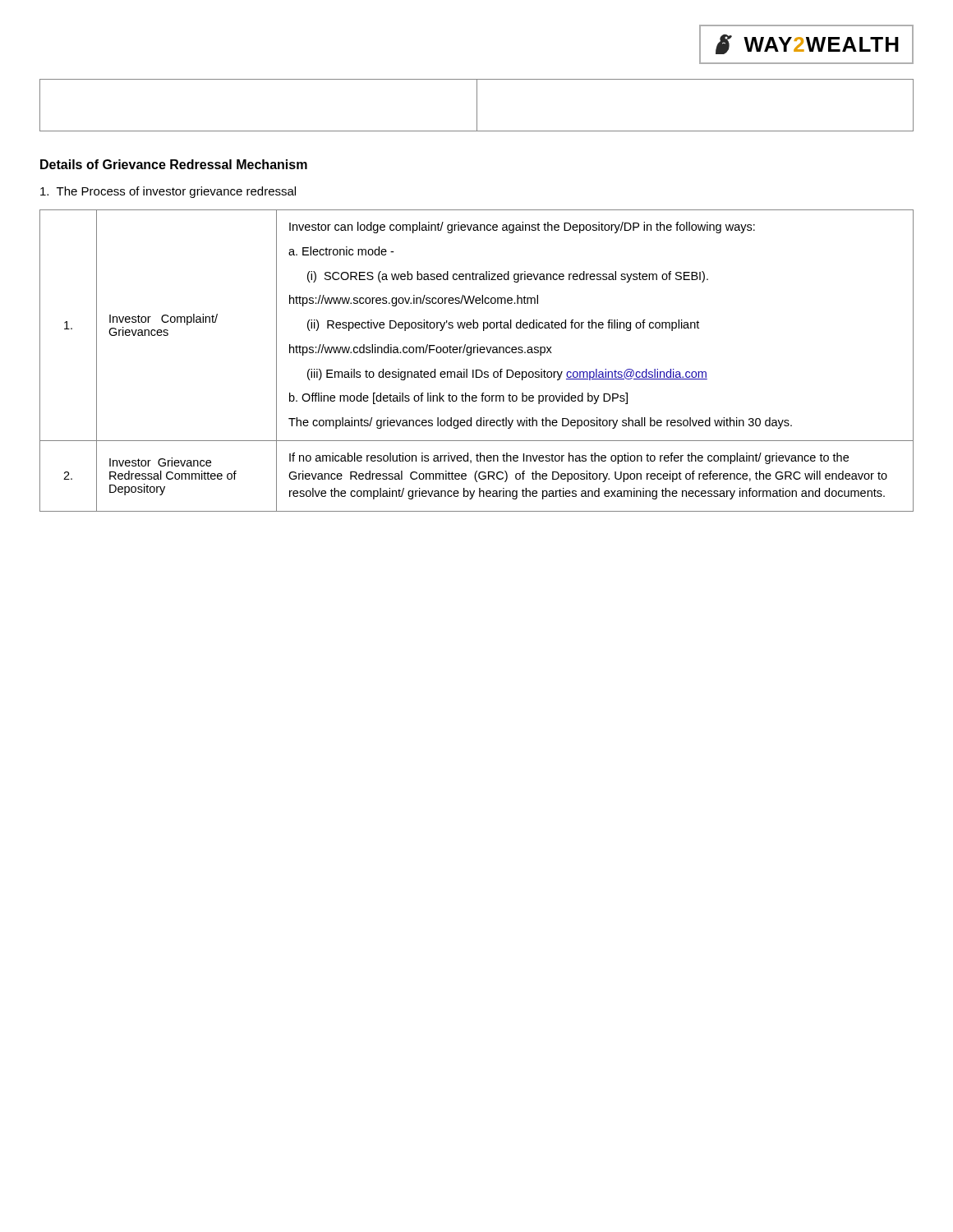Click on the logo

click(476, 44)
